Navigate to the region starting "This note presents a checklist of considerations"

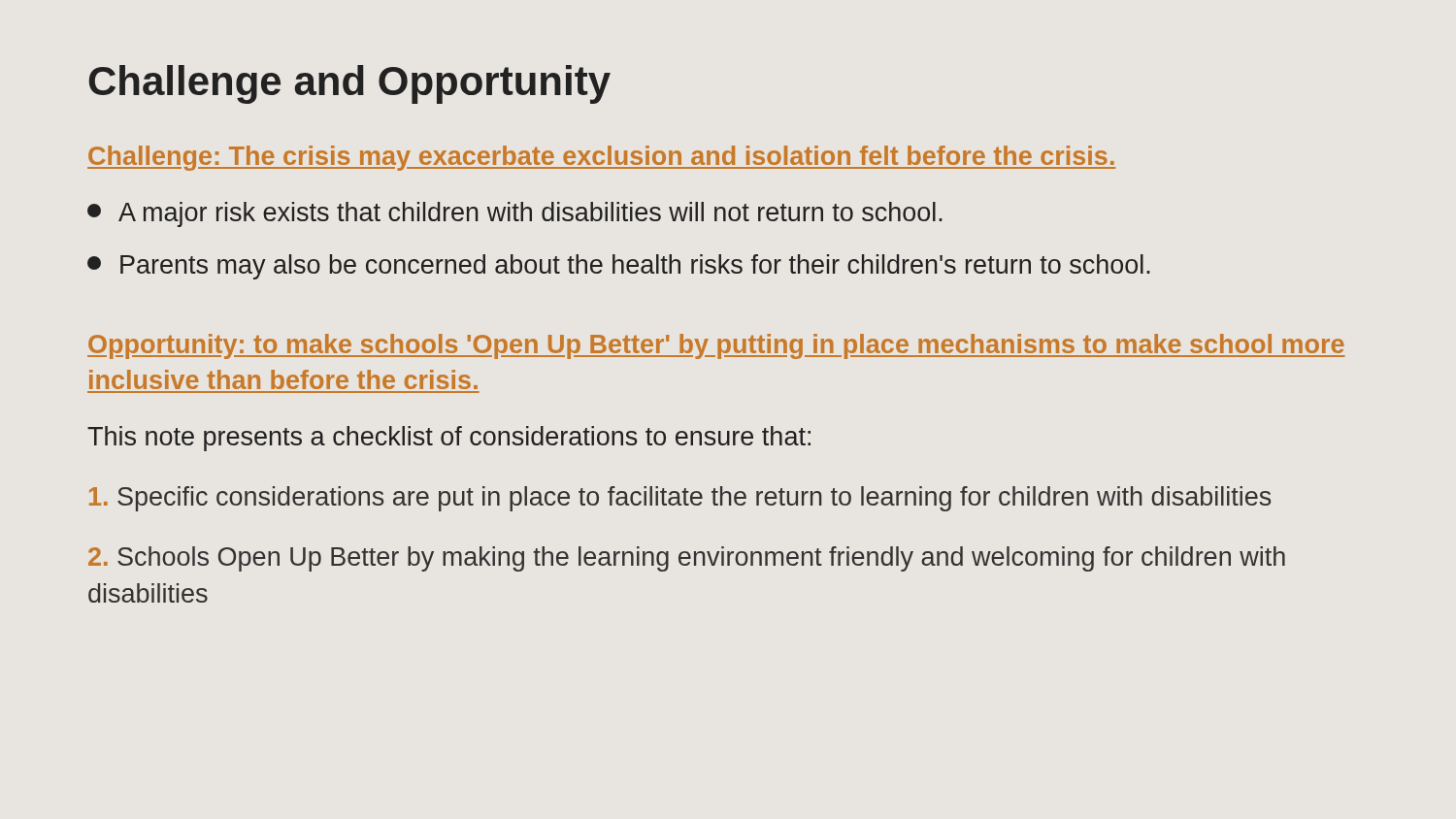(x=450, y=437)
